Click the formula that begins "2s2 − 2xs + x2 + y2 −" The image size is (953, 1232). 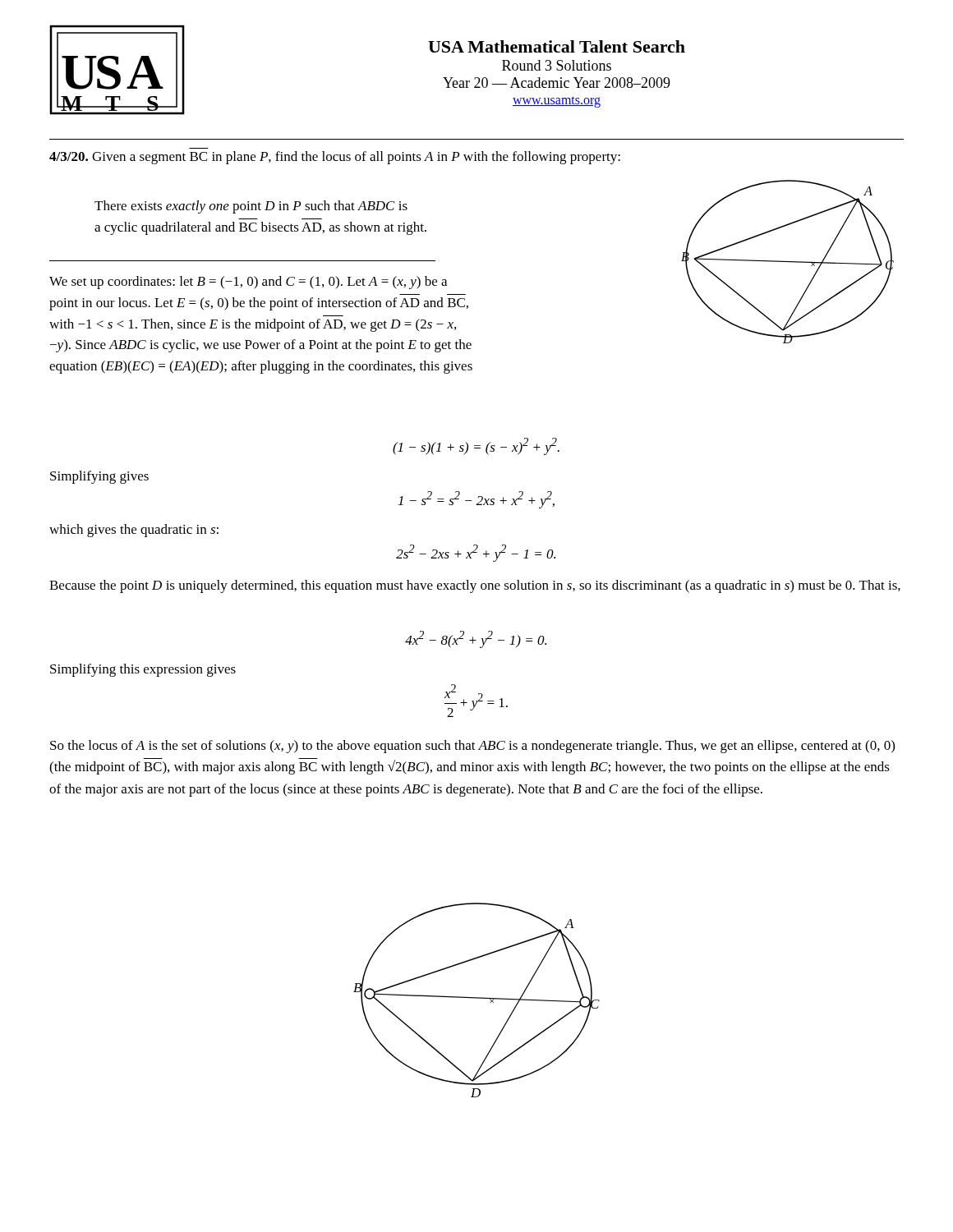(476, 552)
